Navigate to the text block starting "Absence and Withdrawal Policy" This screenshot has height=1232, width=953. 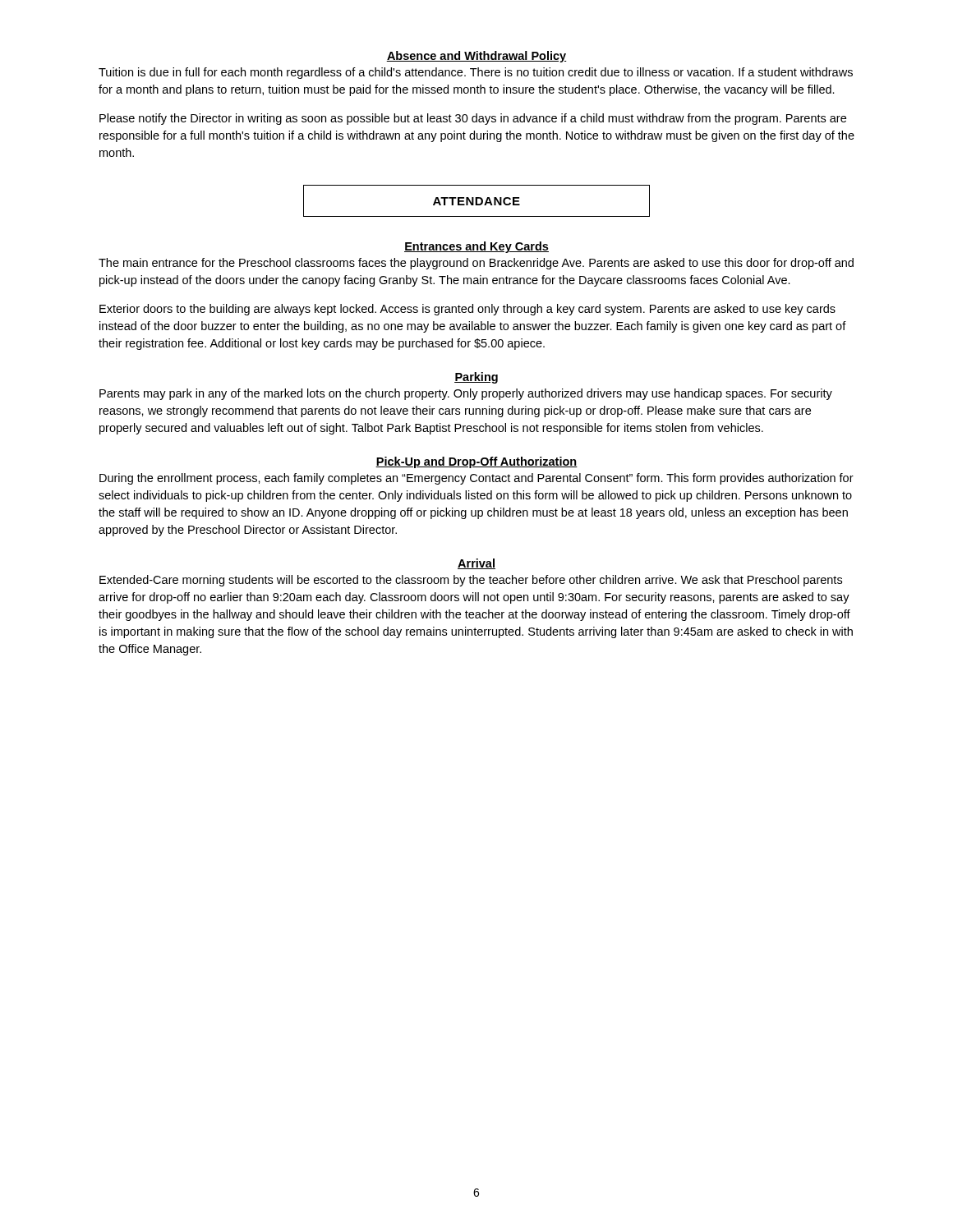476,56
